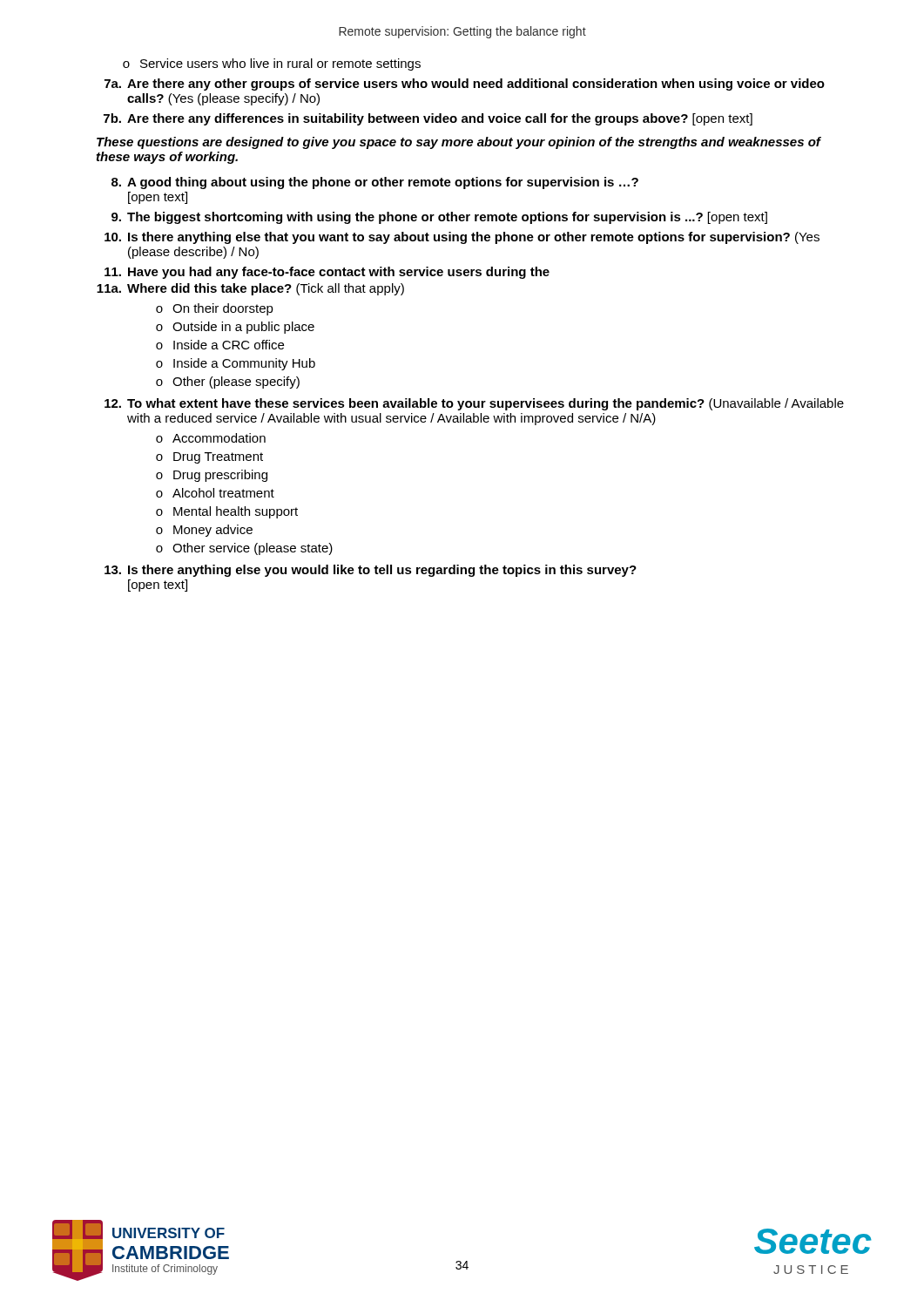Image resolution: width=924 pixels, height=1307 pixels.
Task: Find "o Inside a Community Hub" on this page
Action: click(x=236, y=364)
